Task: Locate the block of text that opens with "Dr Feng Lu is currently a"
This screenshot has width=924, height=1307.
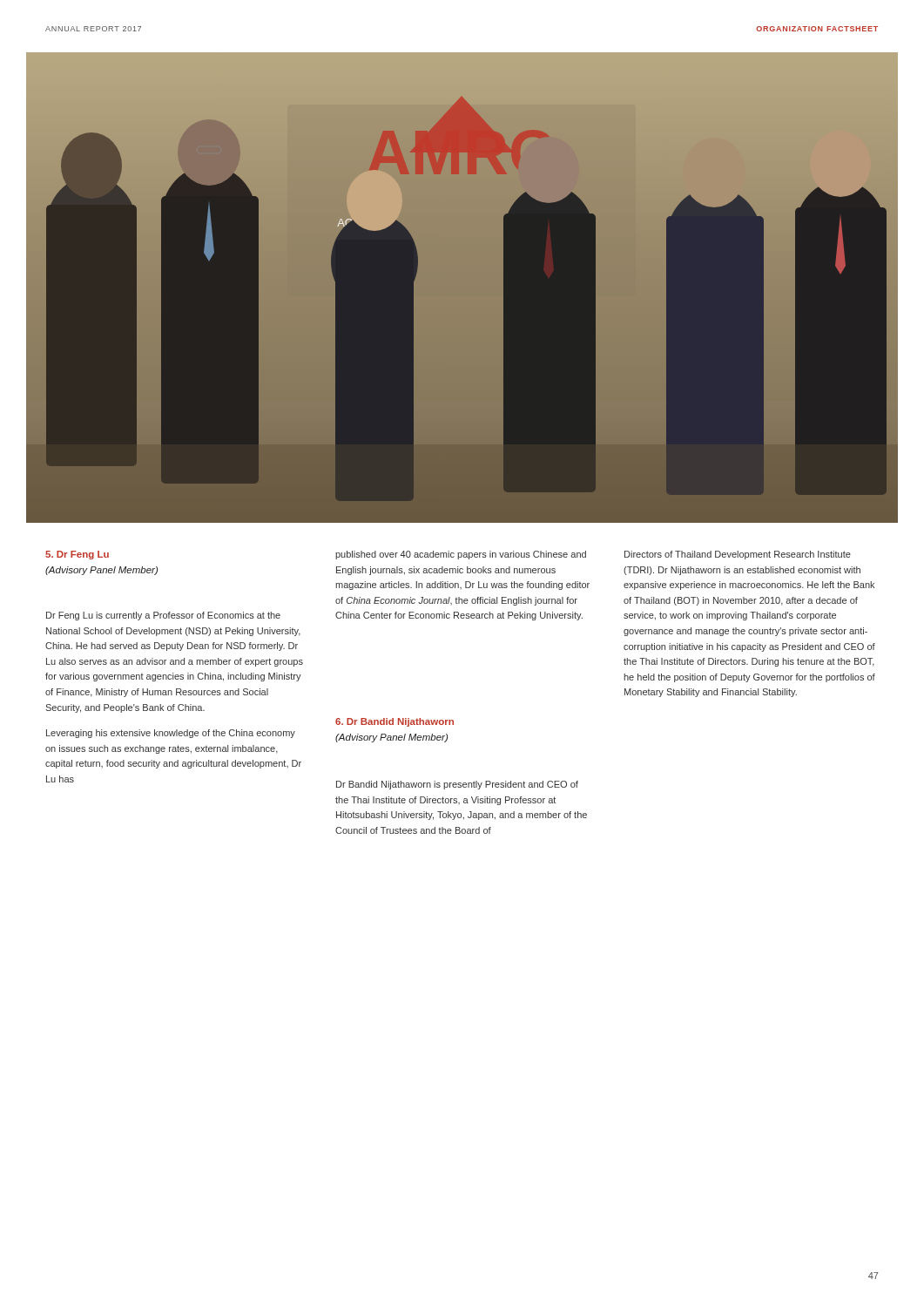Action: pyautogui.click(x=174, y=698)
